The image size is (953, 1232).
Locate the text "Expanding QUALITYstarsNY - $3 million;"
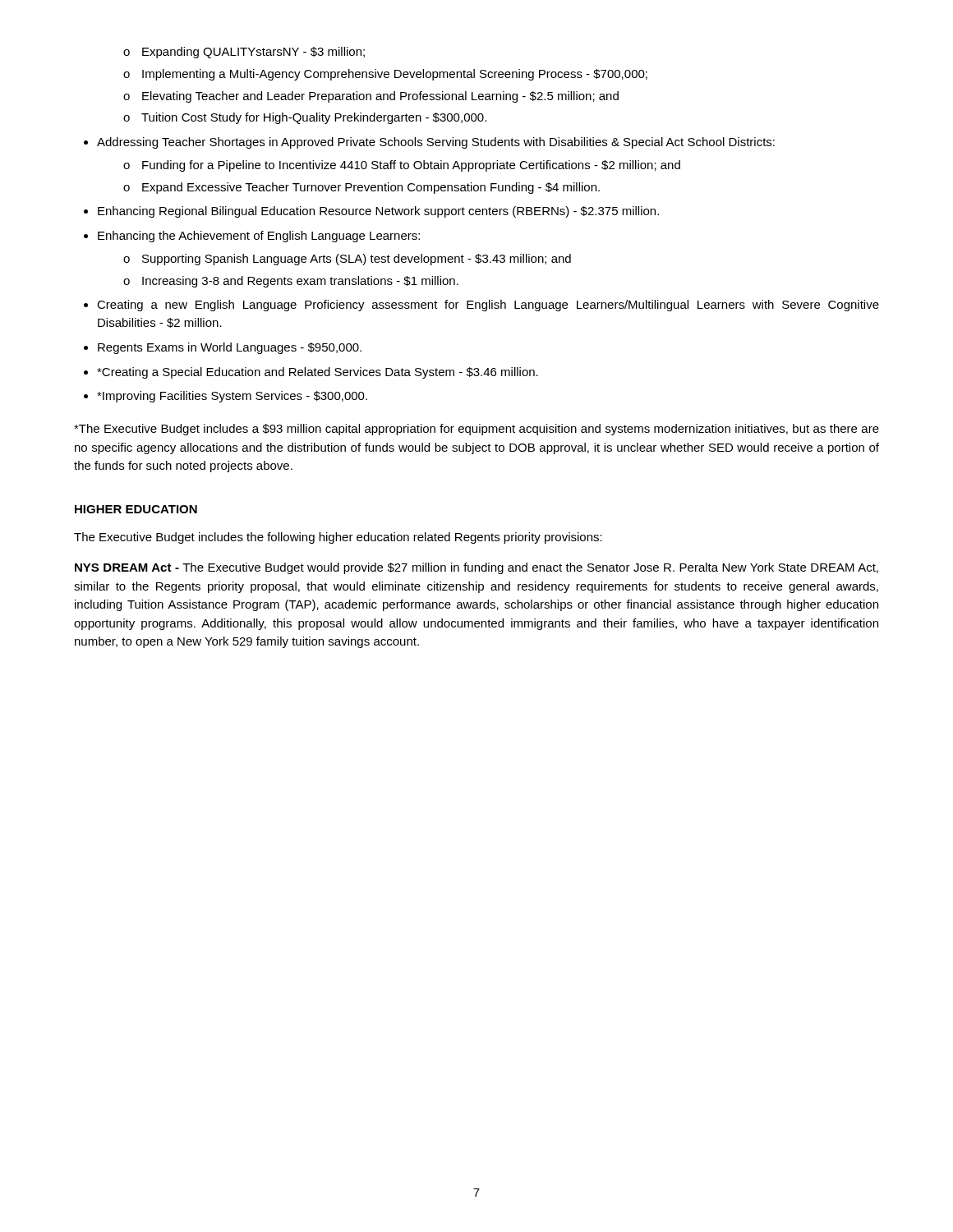[x=254, y=51]
